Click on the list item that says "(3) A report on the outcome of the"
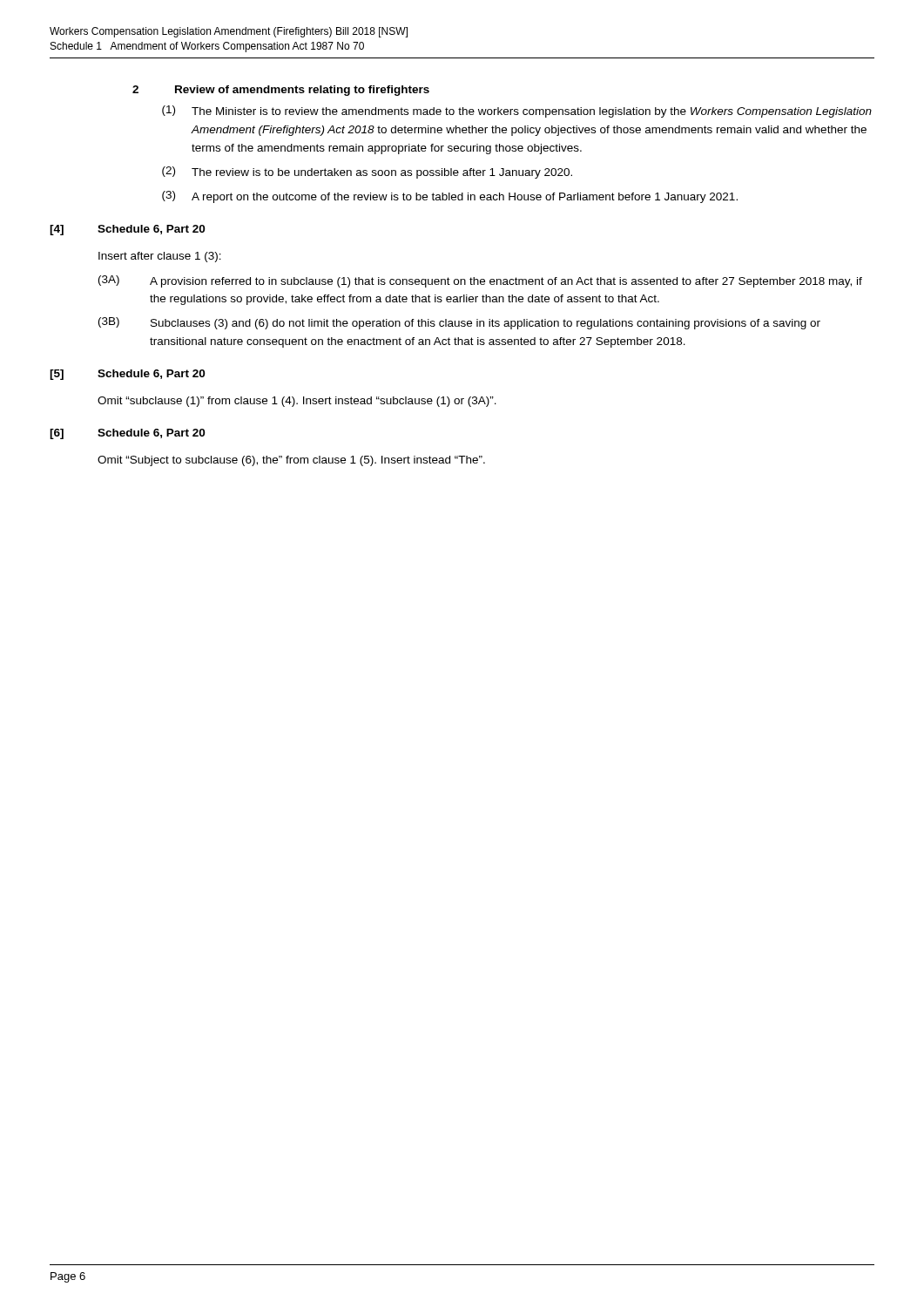Viewport: 924px width, 1307px height. [503, 197]
